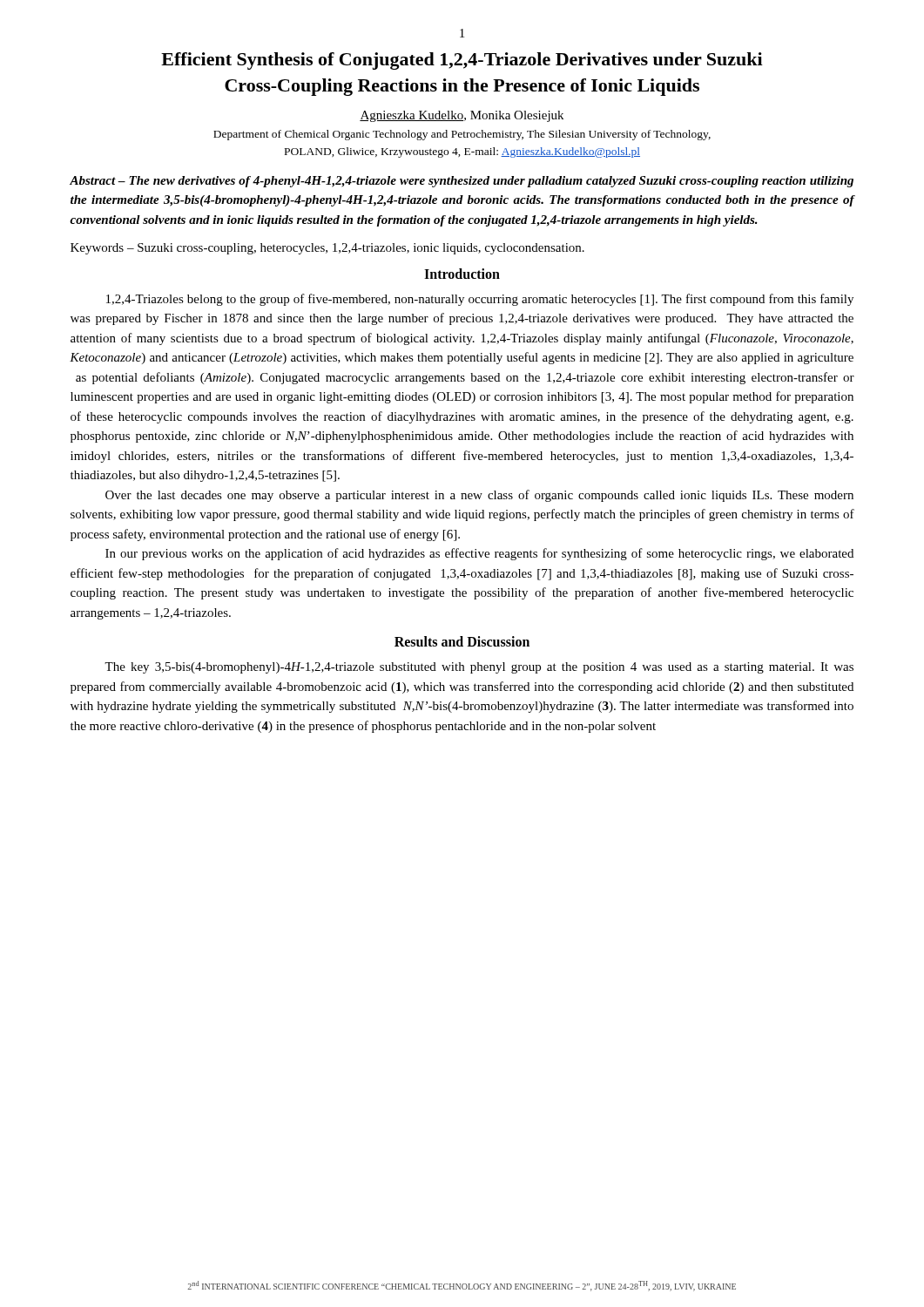Find the title on this page that starts "Efficient Synthesis of"

point(462,72)
